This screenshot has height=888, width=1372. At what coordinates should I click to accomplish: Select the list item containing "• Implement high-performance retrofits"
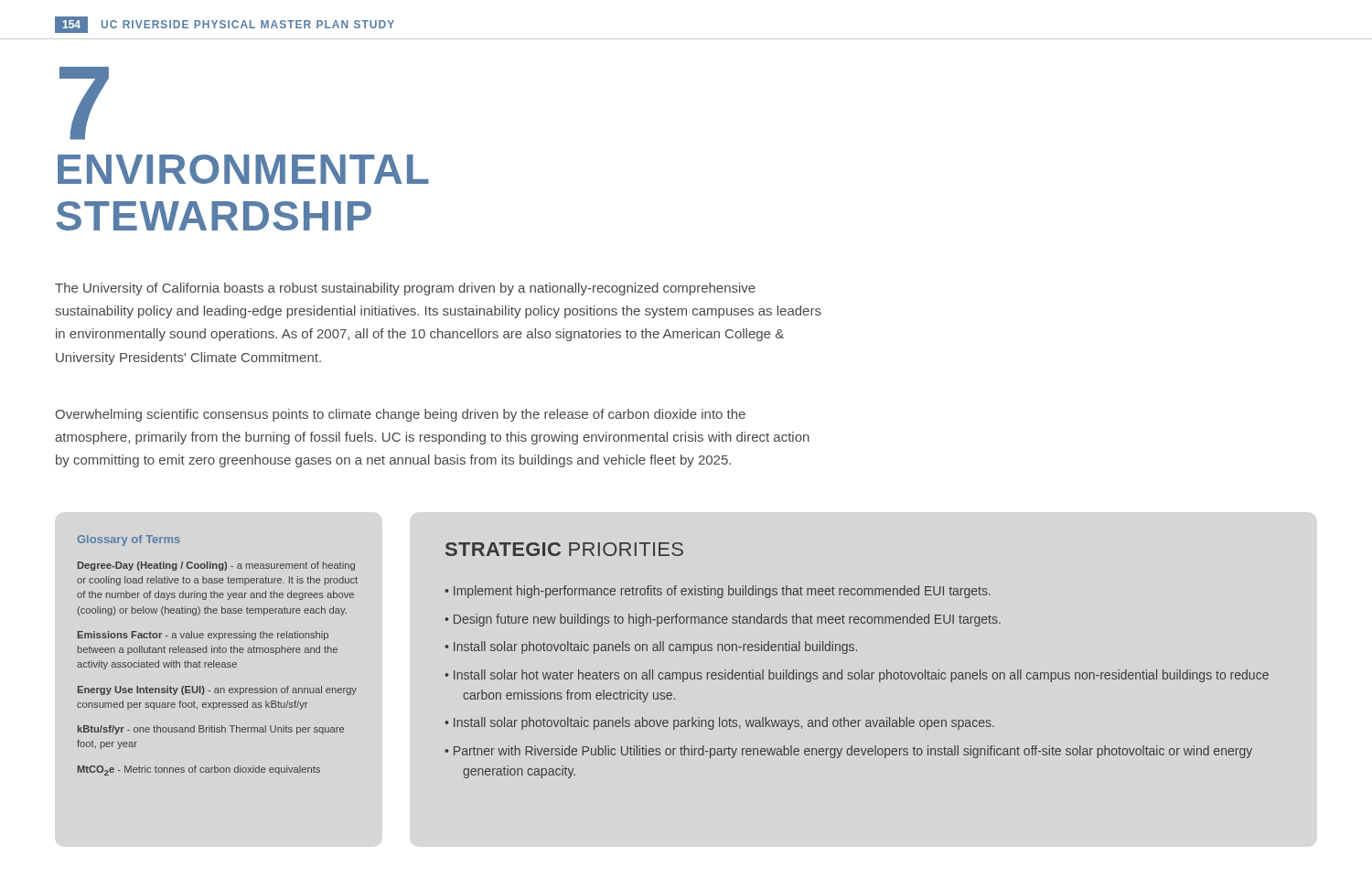click(718, 591)
